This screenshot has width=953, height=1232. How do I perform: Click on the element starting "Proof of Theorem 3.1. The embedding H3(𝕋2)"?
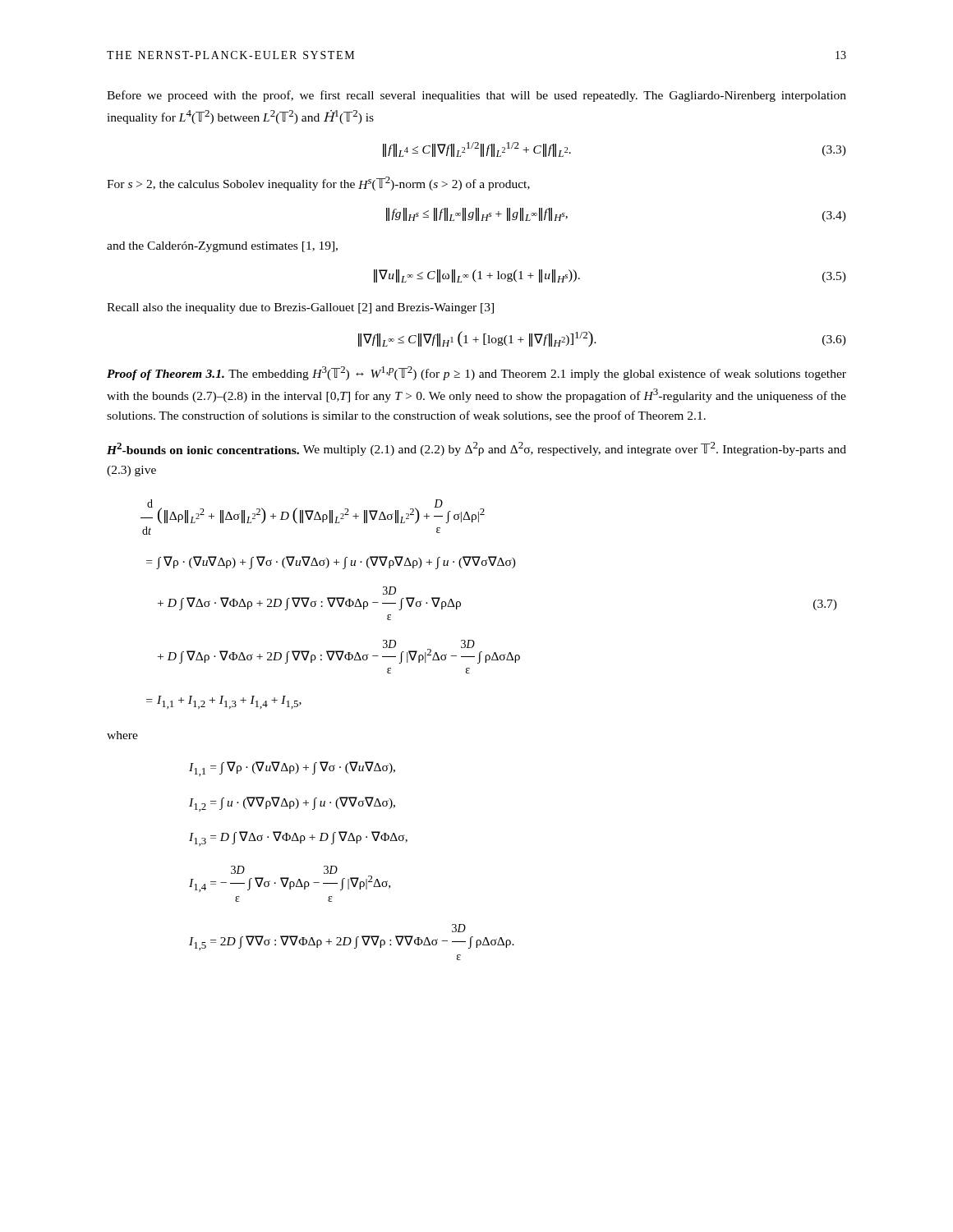(x=476, y=394)
